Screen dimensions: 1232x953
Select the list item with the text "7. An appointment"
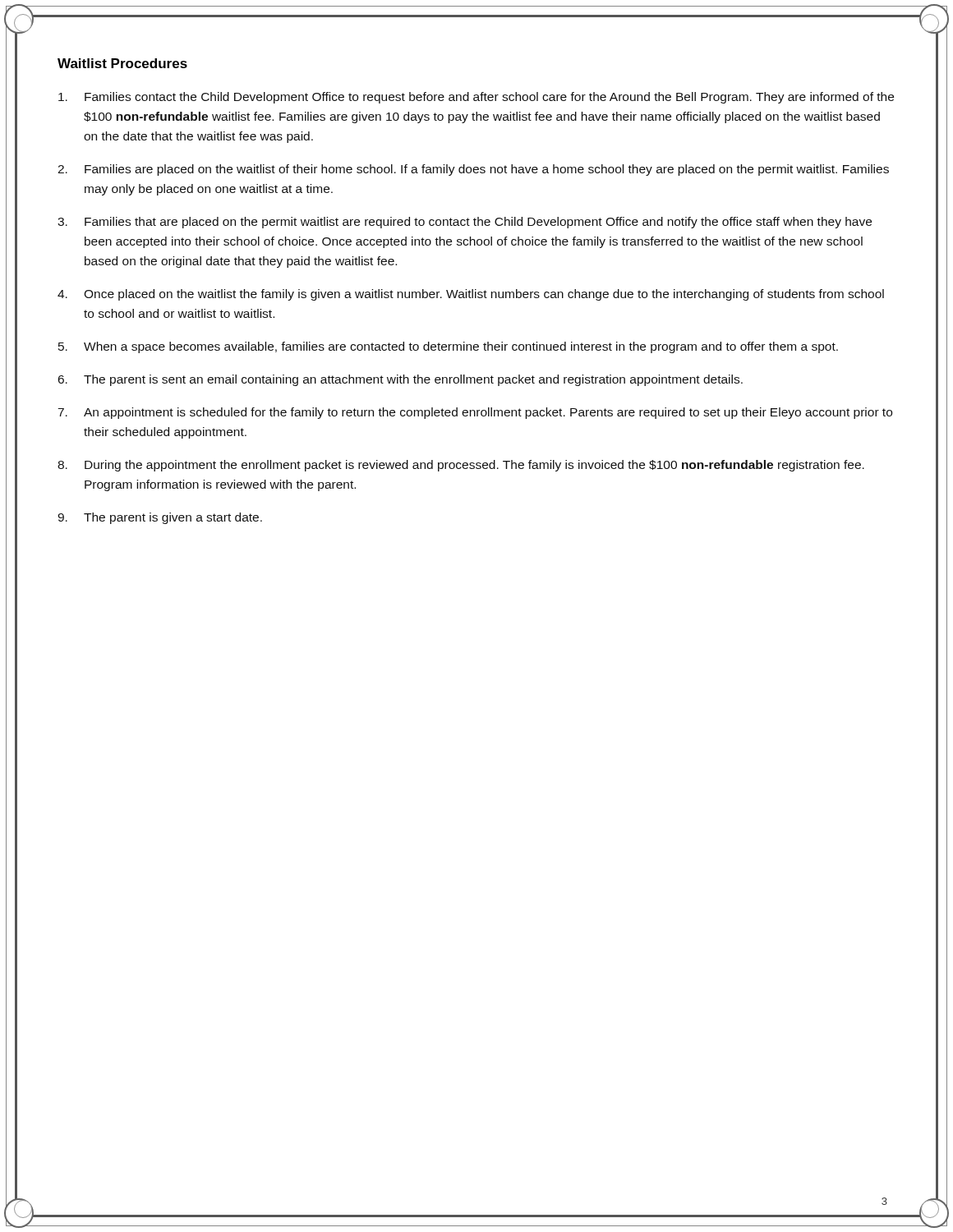(476, 422)
